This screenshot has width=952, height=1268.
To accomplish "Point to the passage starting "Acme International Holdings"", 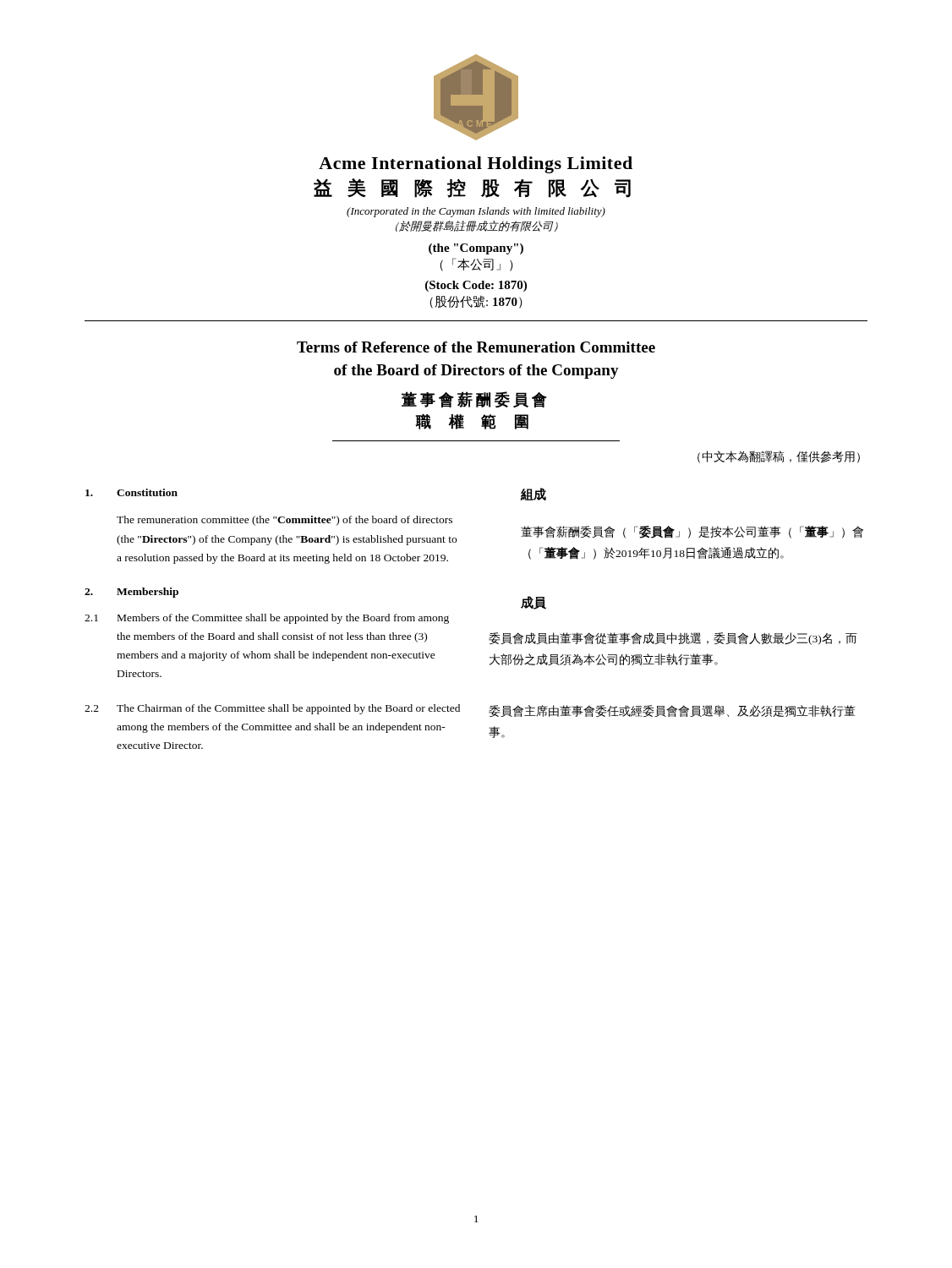I will (x=476, y=231).
